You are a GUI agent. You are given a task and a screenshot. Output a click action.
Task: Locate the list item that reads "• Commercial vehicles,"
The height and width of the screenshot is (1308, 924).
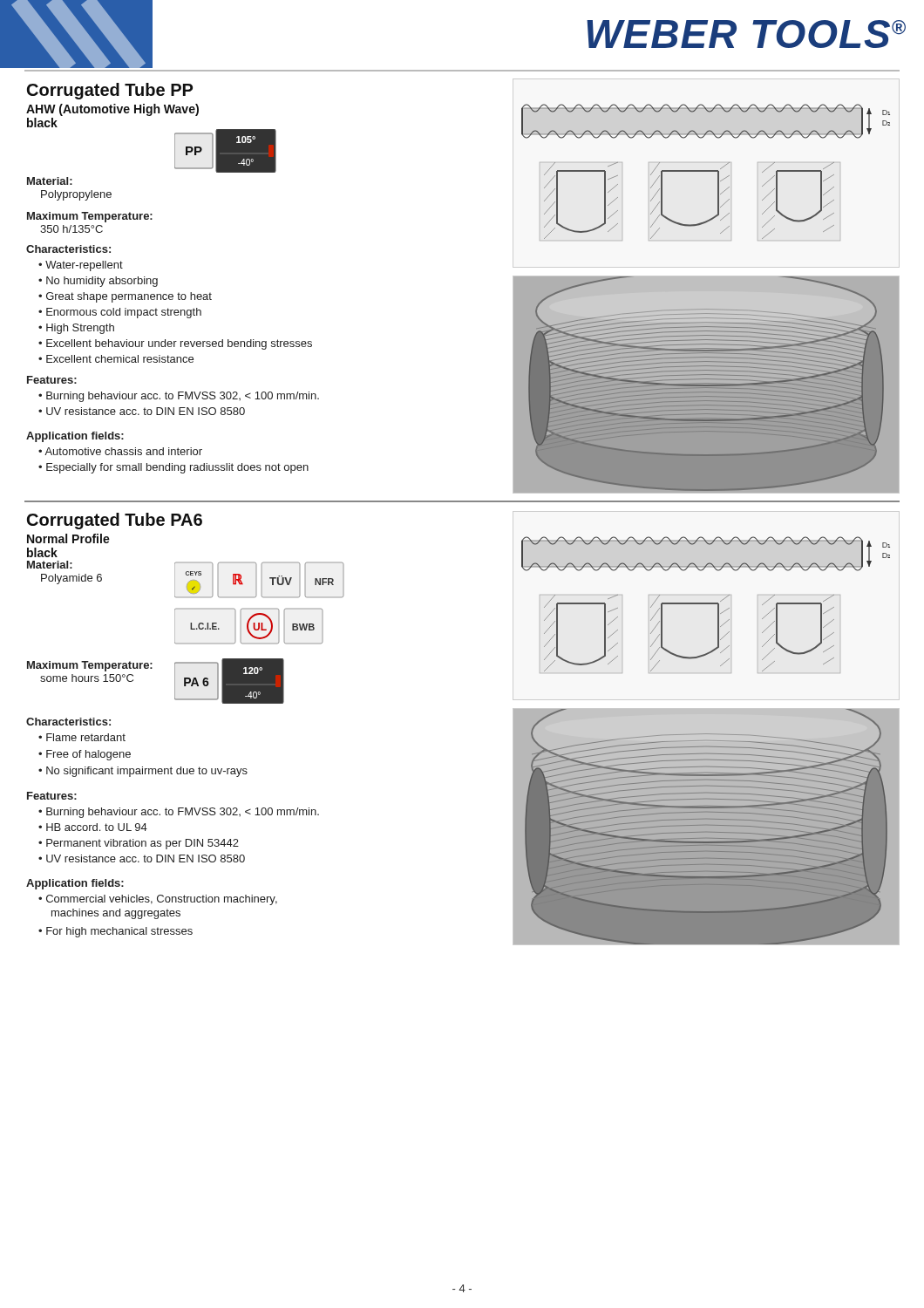[255, 906]
